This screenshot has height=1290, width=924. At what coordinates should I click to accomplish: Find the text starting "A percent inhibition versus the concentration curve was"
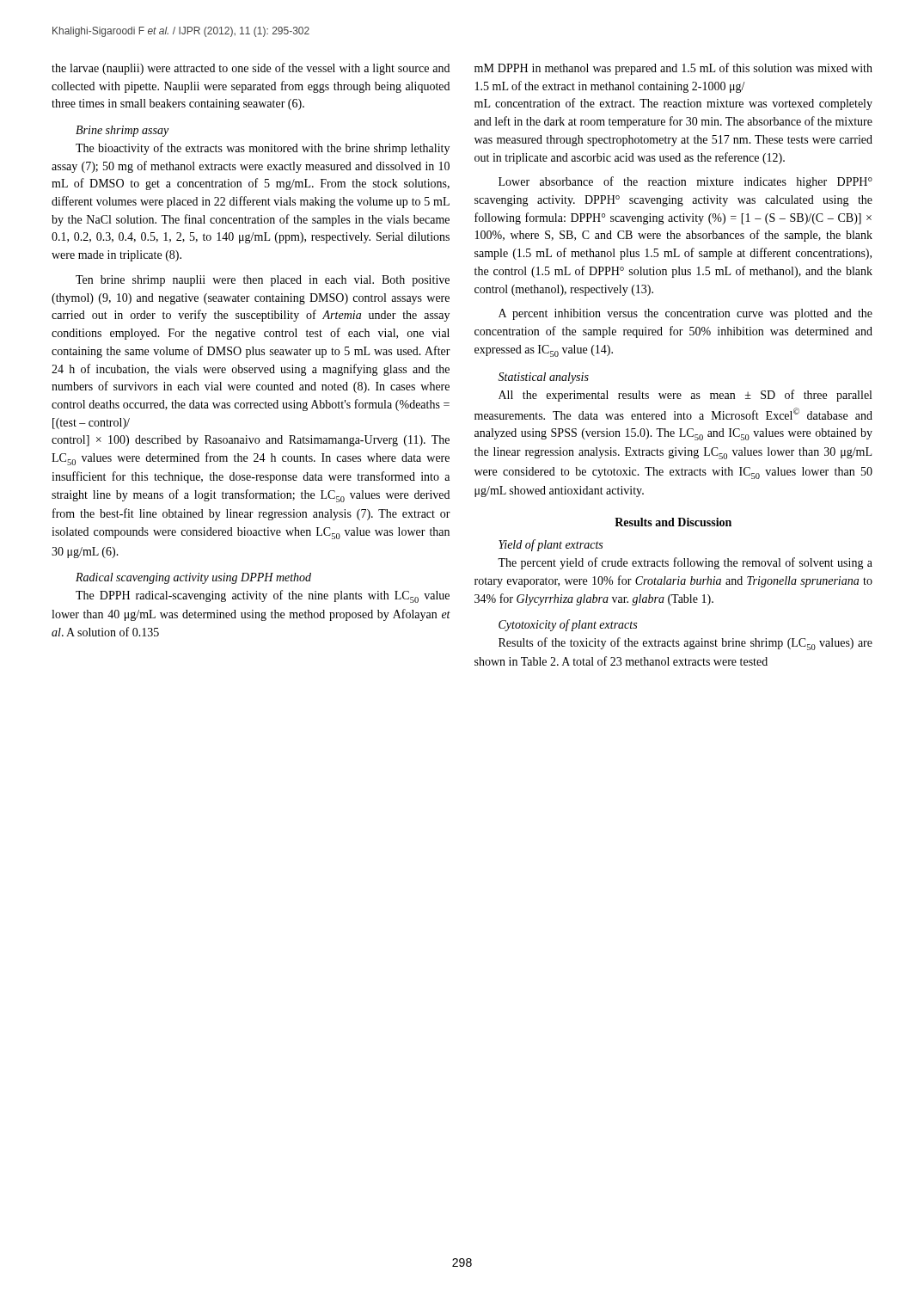click(673, 333)
